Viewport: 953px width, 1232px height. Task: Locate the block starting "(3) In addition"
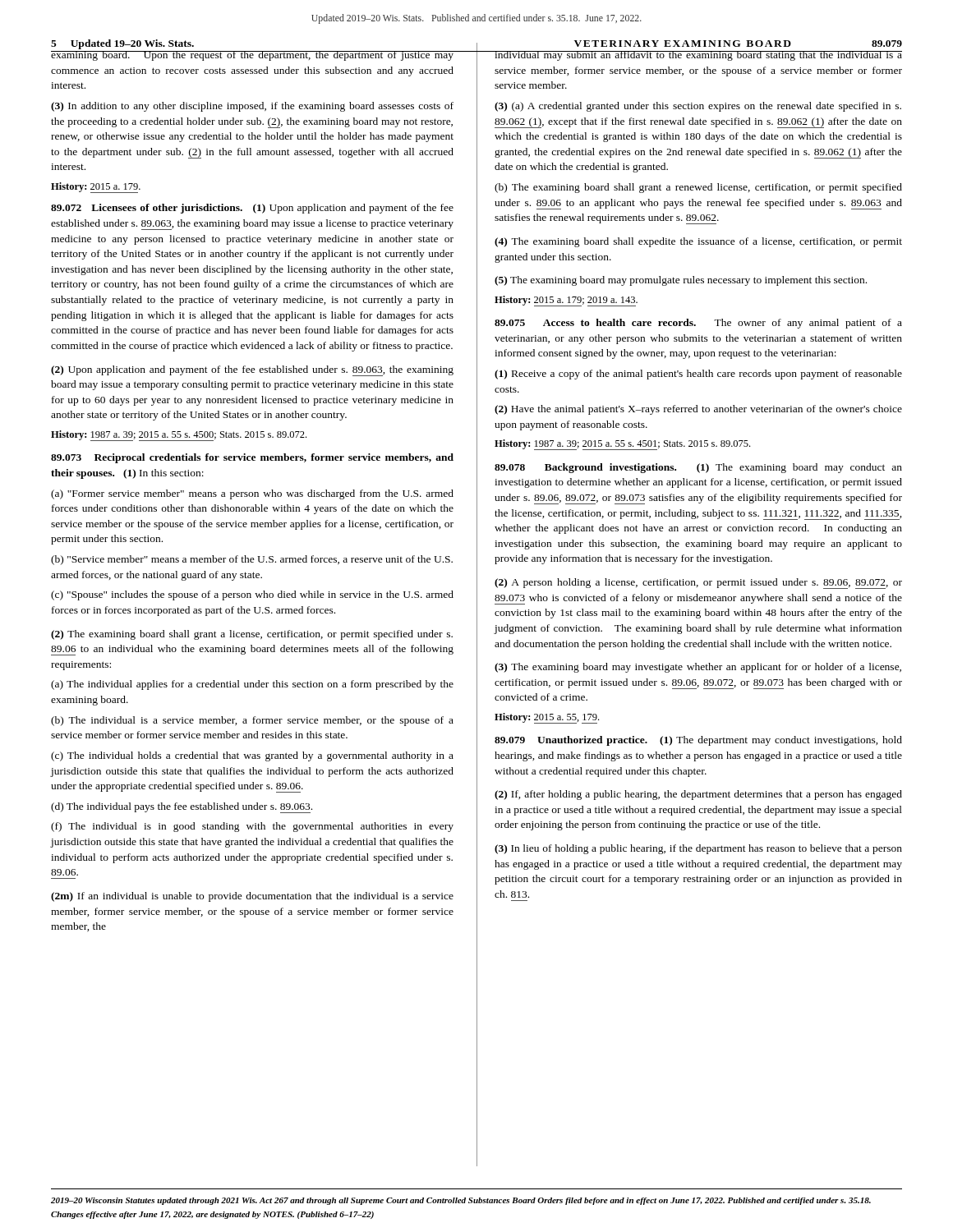(x=252, y=146)
